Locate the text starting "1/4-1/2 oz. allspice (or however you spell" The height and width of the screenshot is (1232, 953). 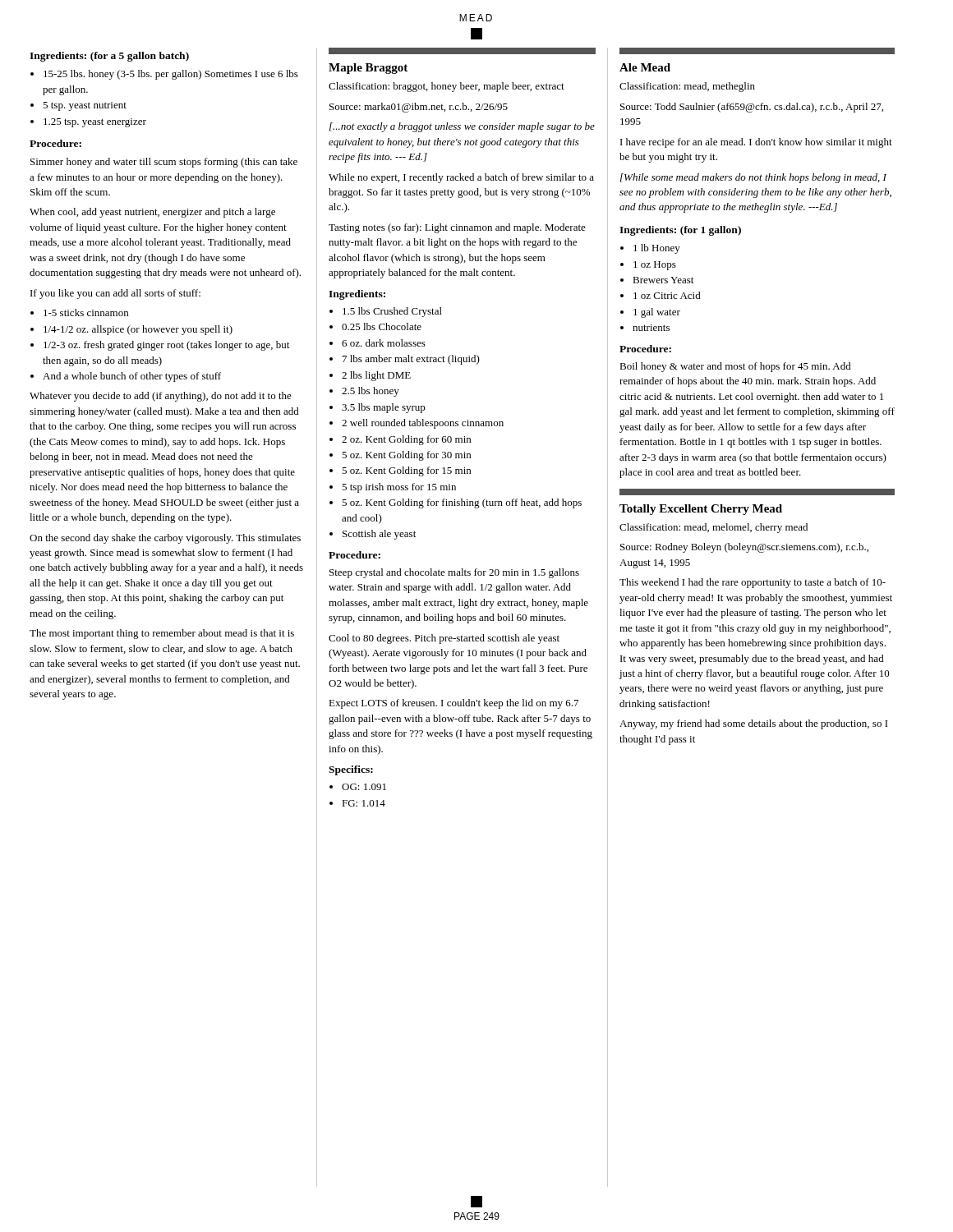click(x=138, y=329)
